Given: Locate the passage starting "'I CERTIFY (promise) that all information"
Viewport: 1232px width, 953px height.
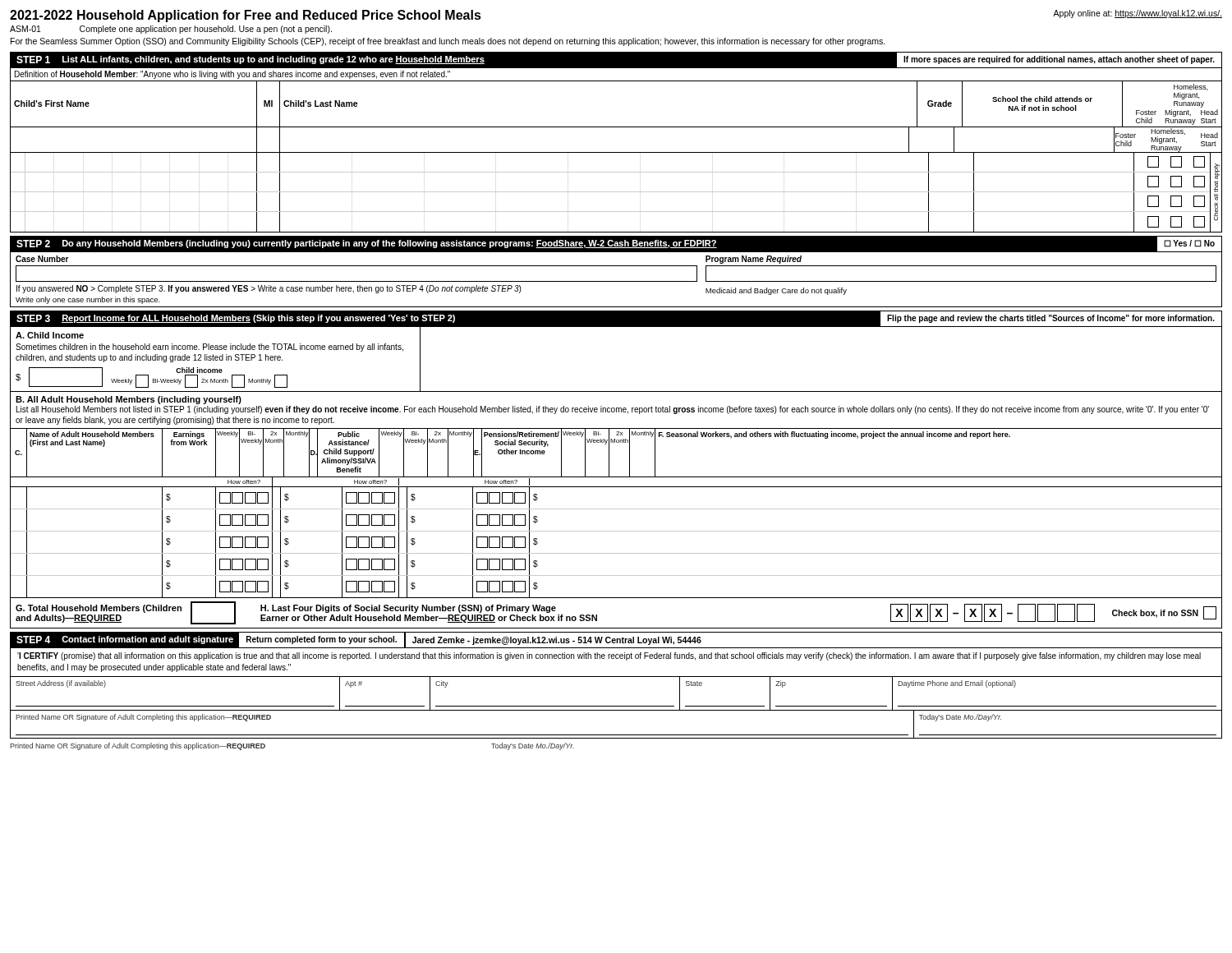Looking at the screenshot, I should pyautogui.click(x=609, y=661).
